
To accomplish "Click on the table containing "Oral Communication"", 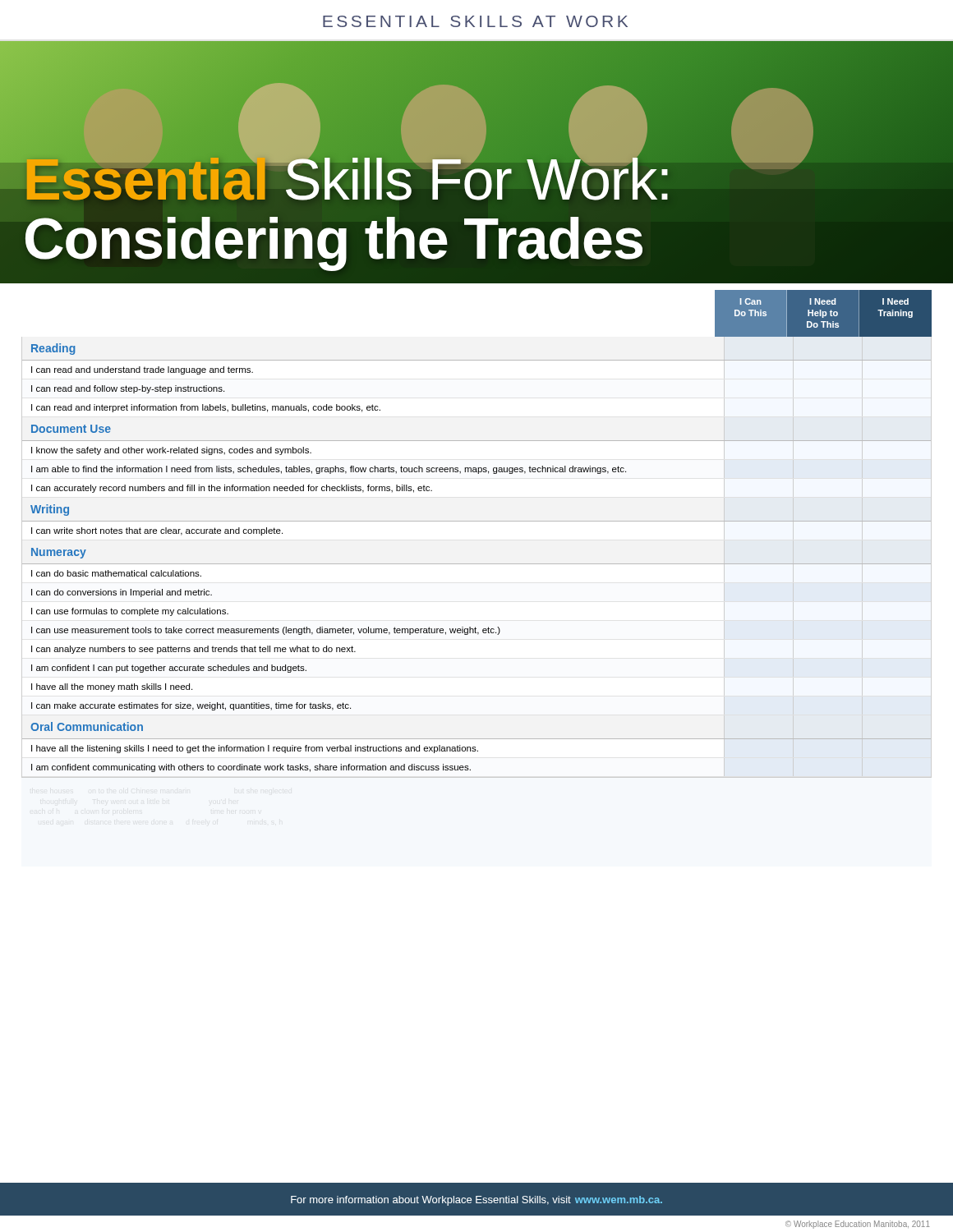I will [476, 557].
